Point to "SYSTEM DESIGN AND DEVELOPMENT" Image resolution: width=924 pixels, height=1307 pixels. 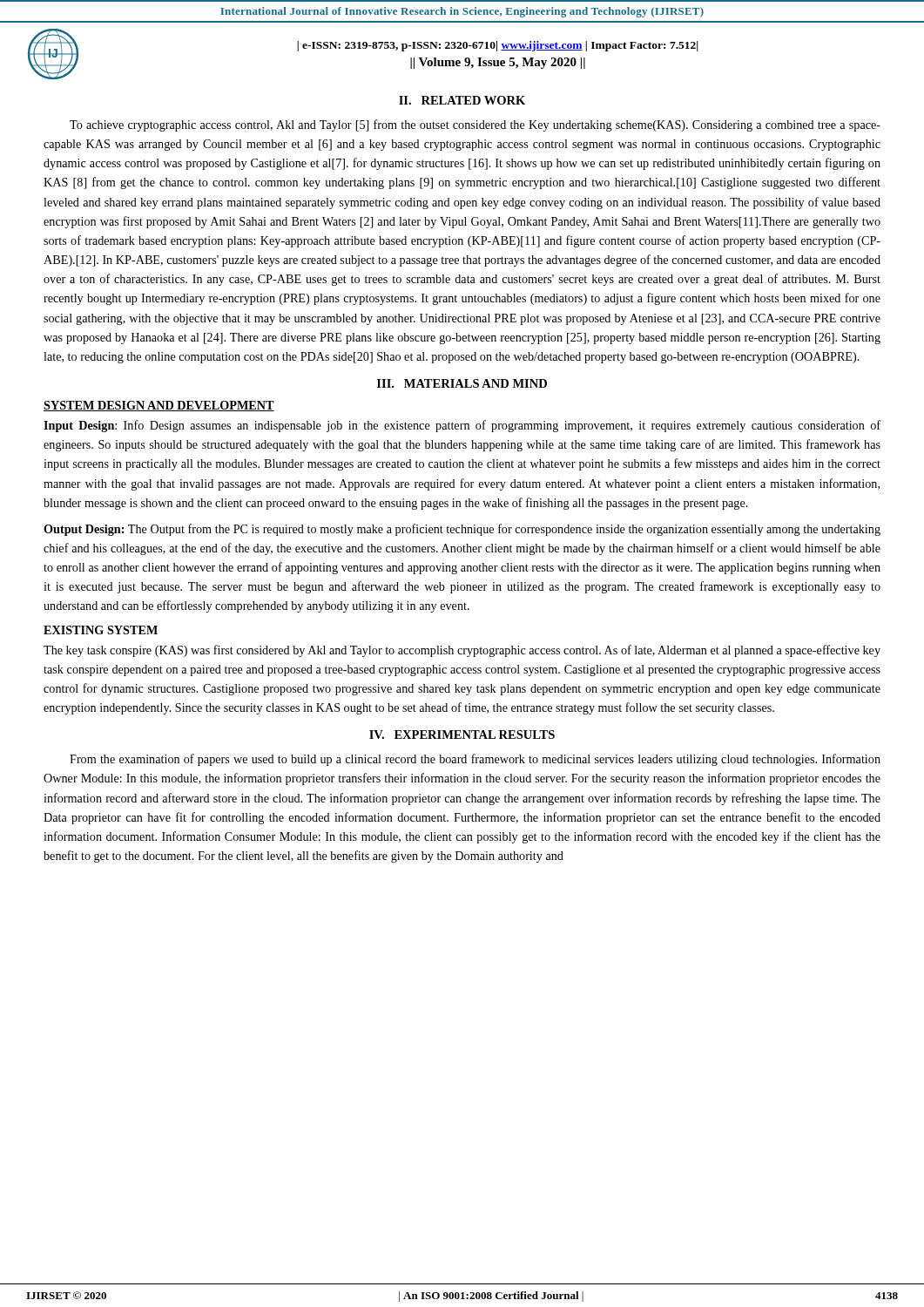(x=159, y=405)
